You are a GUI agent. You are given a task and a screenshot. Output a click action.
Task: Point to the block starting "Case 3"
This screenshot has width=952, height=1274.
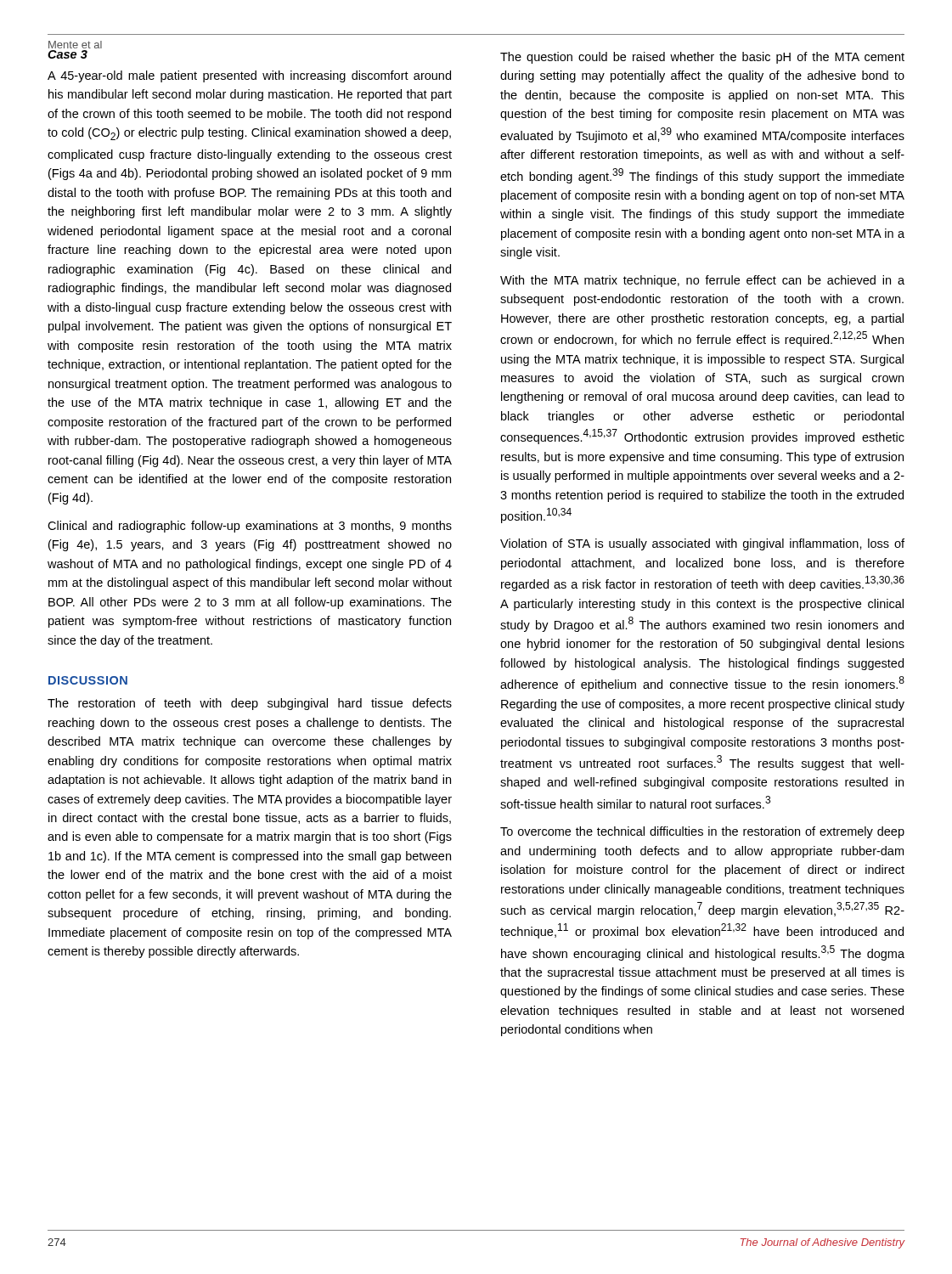coord(67,54)
